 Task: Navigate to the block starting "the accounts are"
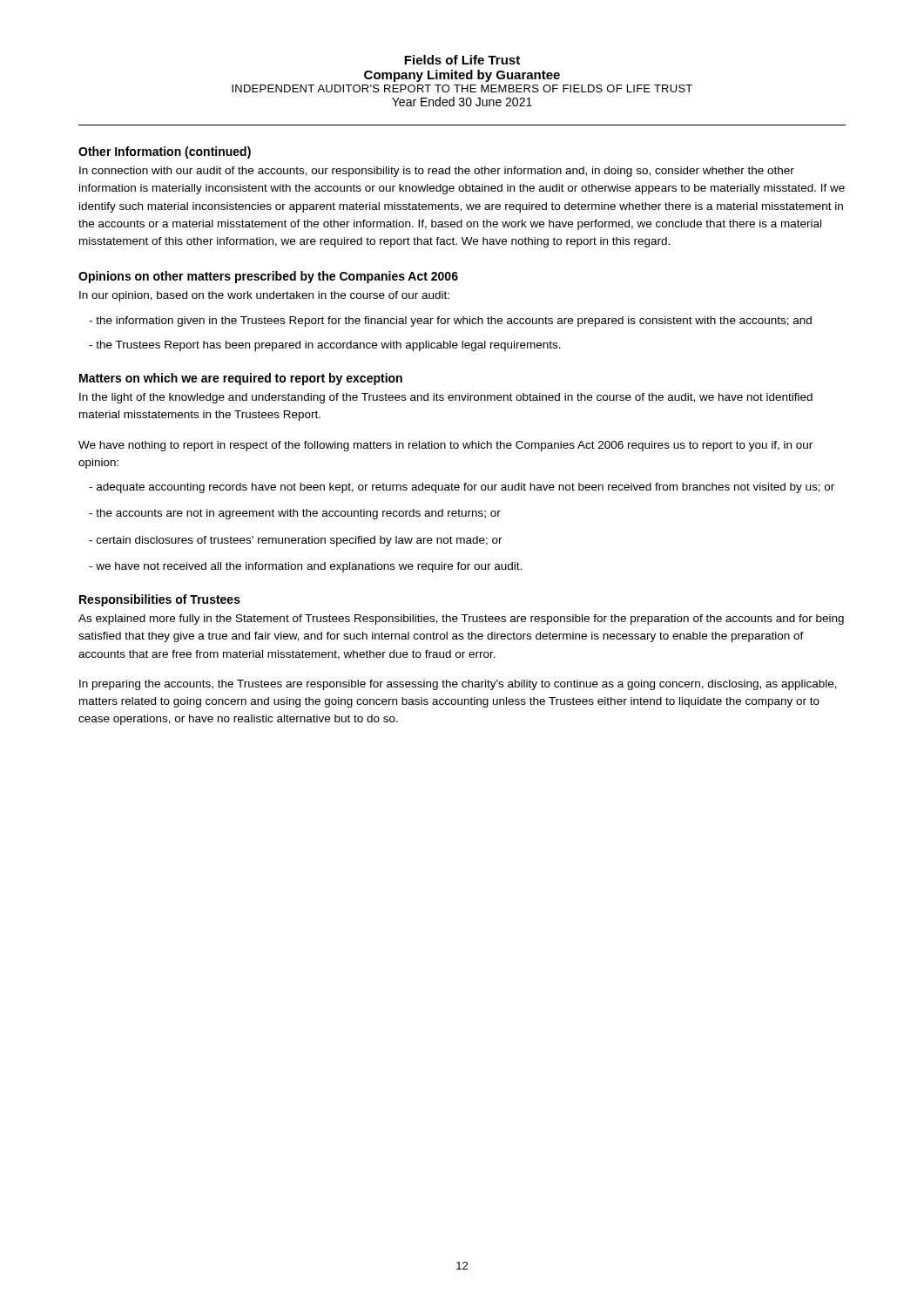click(x=295, y=513)
